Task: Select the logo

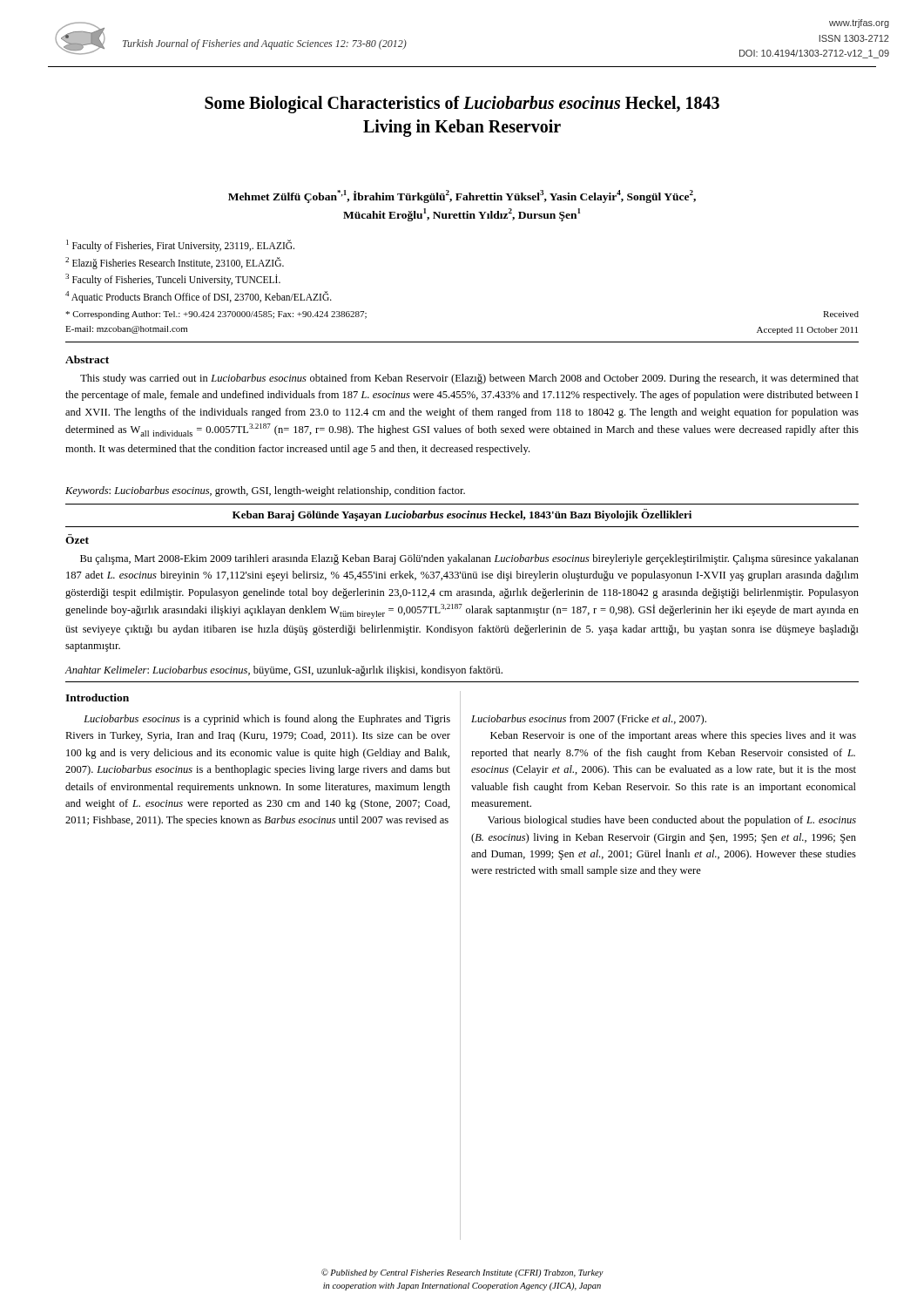Action: (81, 38)
